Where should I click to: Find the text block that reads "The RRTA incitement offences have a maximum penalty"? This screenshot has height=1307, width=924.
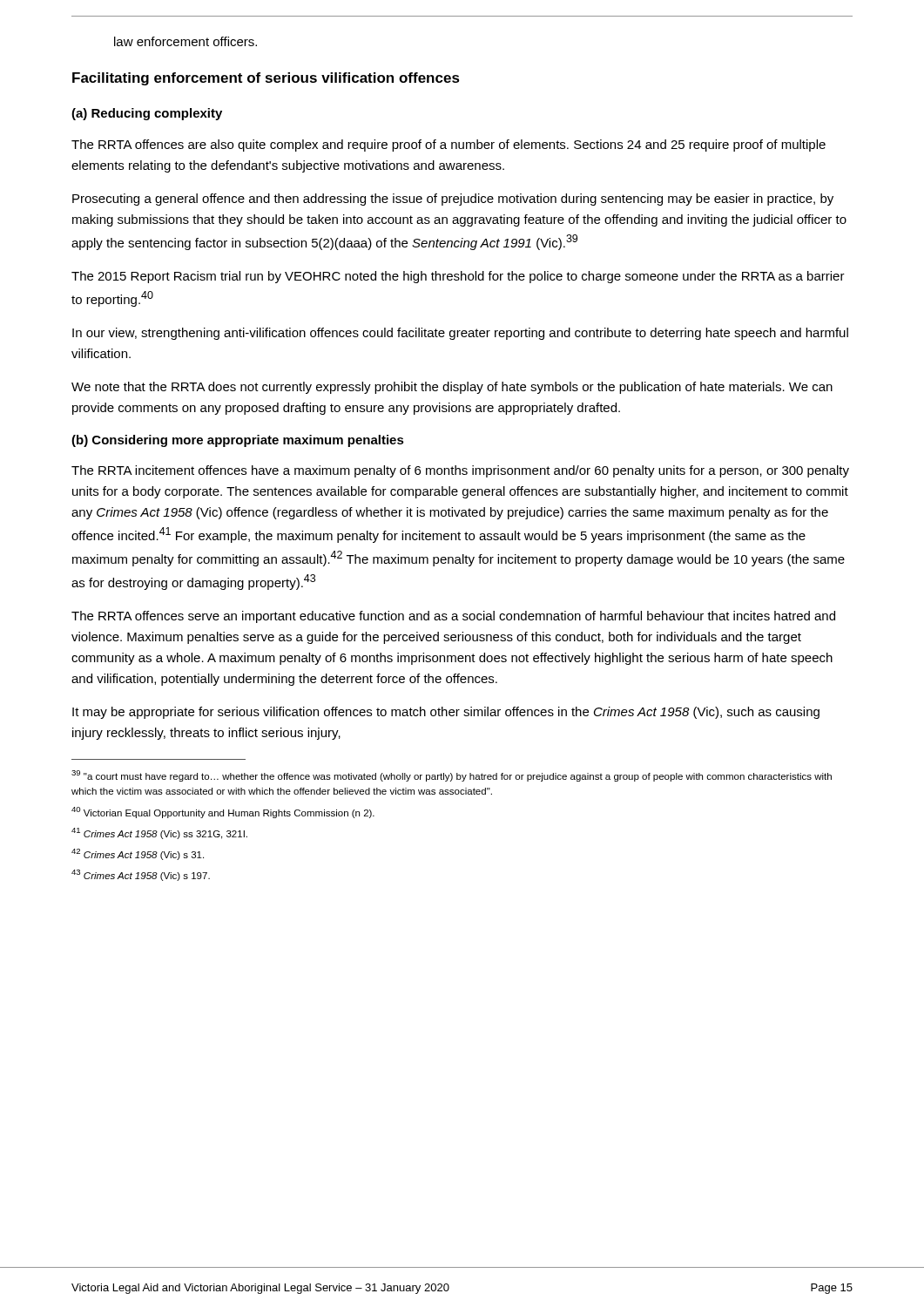(x=460, y=527)
